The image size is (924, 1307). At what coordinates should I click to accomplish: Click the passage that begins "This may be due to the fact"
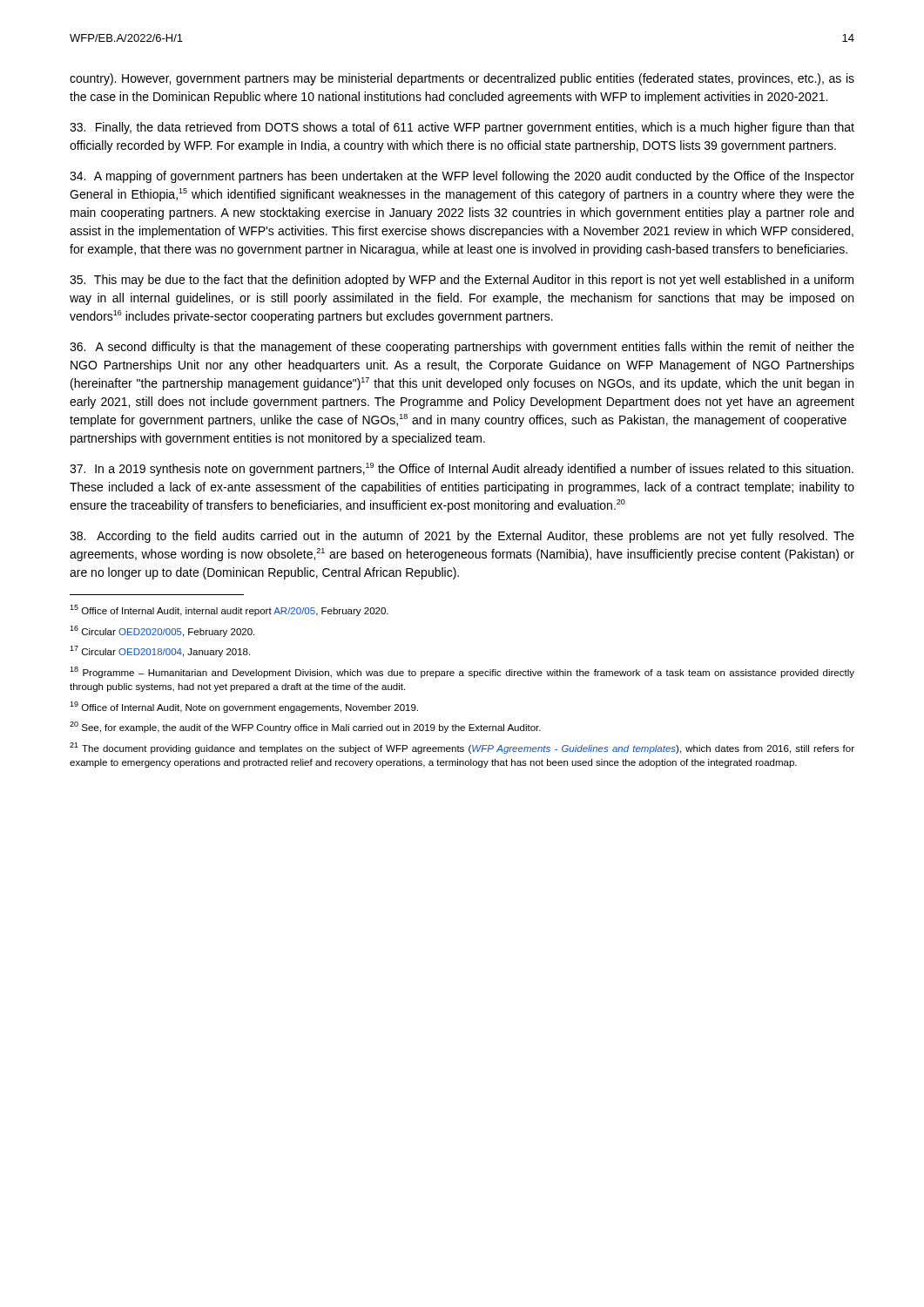click(462, 298)
